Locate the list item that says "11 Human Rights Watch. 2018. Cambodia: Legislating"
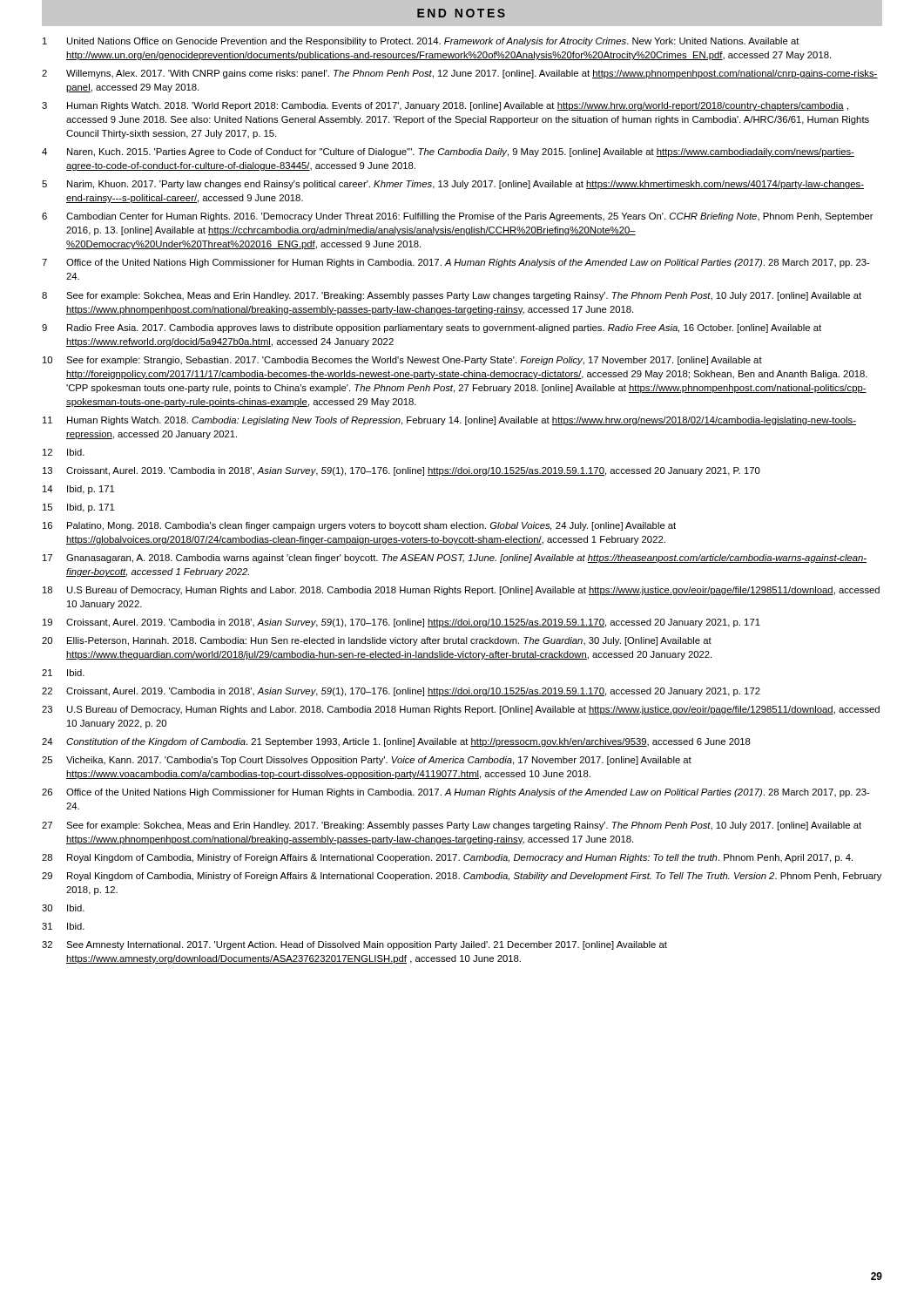Image resolution: width=924 pixels, height=1307 pixels. coord(462,427)
